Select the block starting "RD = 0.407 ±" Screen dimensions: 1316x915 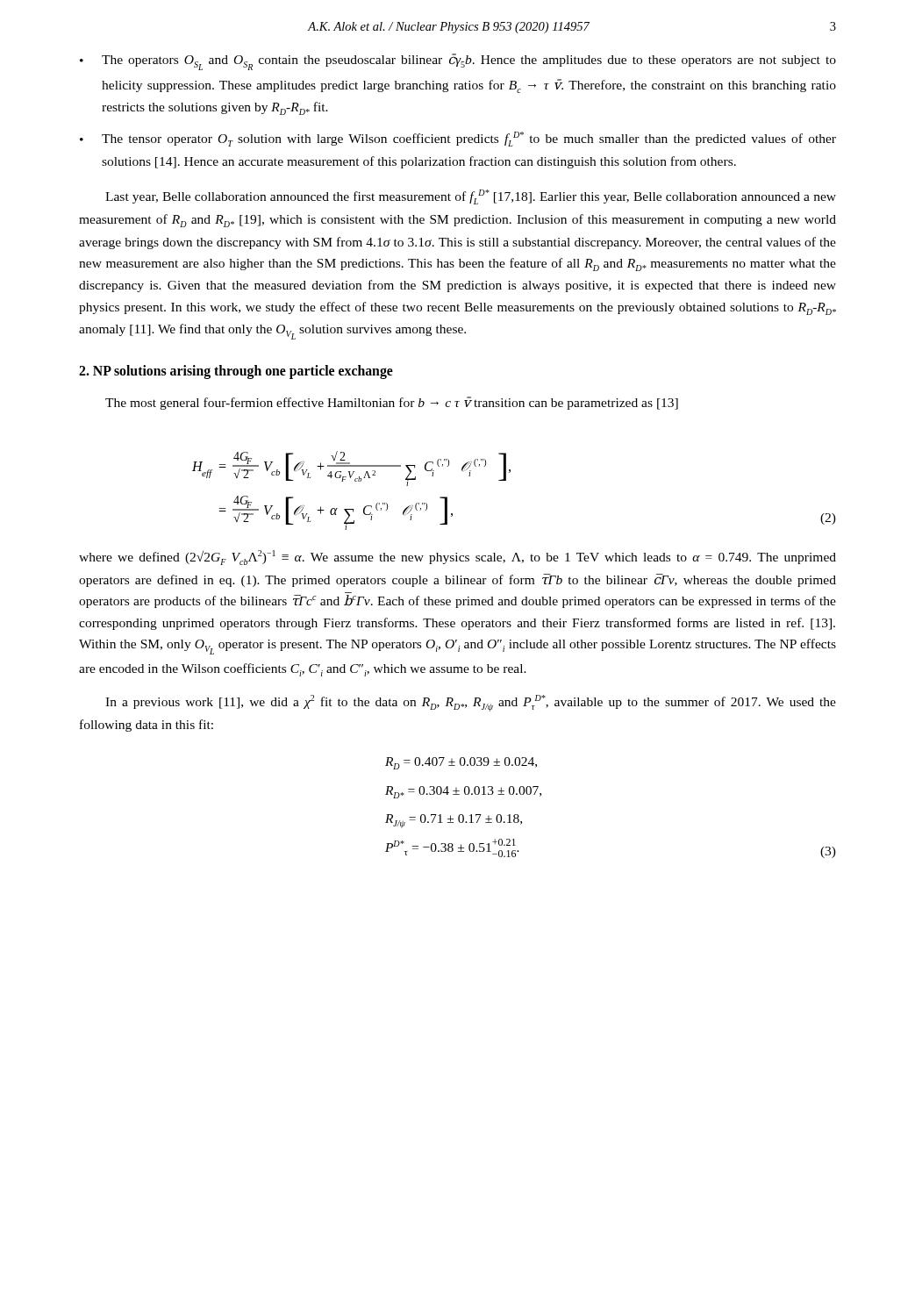458,805
